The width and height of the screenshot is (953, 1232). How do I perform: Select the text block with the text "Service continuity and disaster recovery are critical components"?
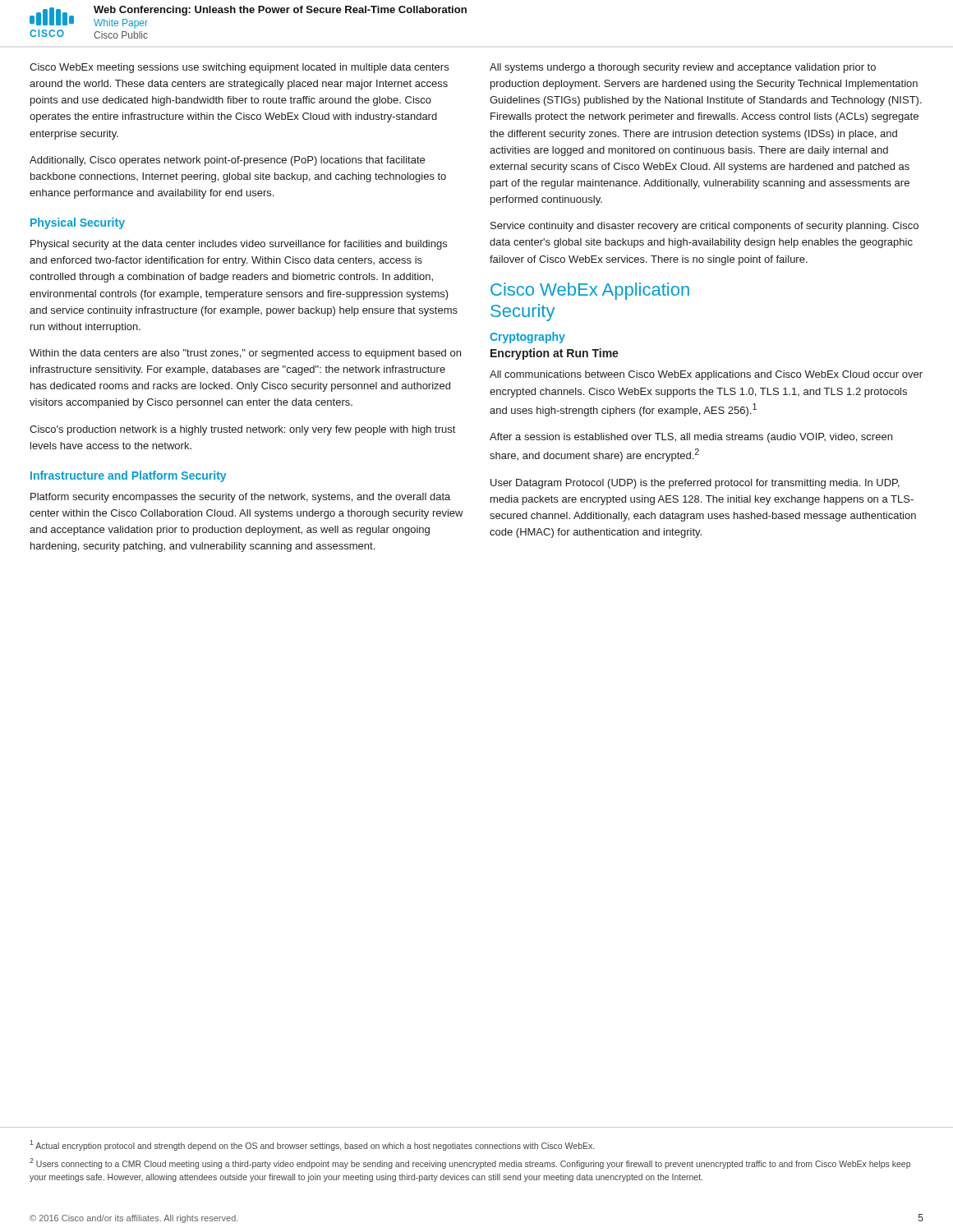coord(707,243)
